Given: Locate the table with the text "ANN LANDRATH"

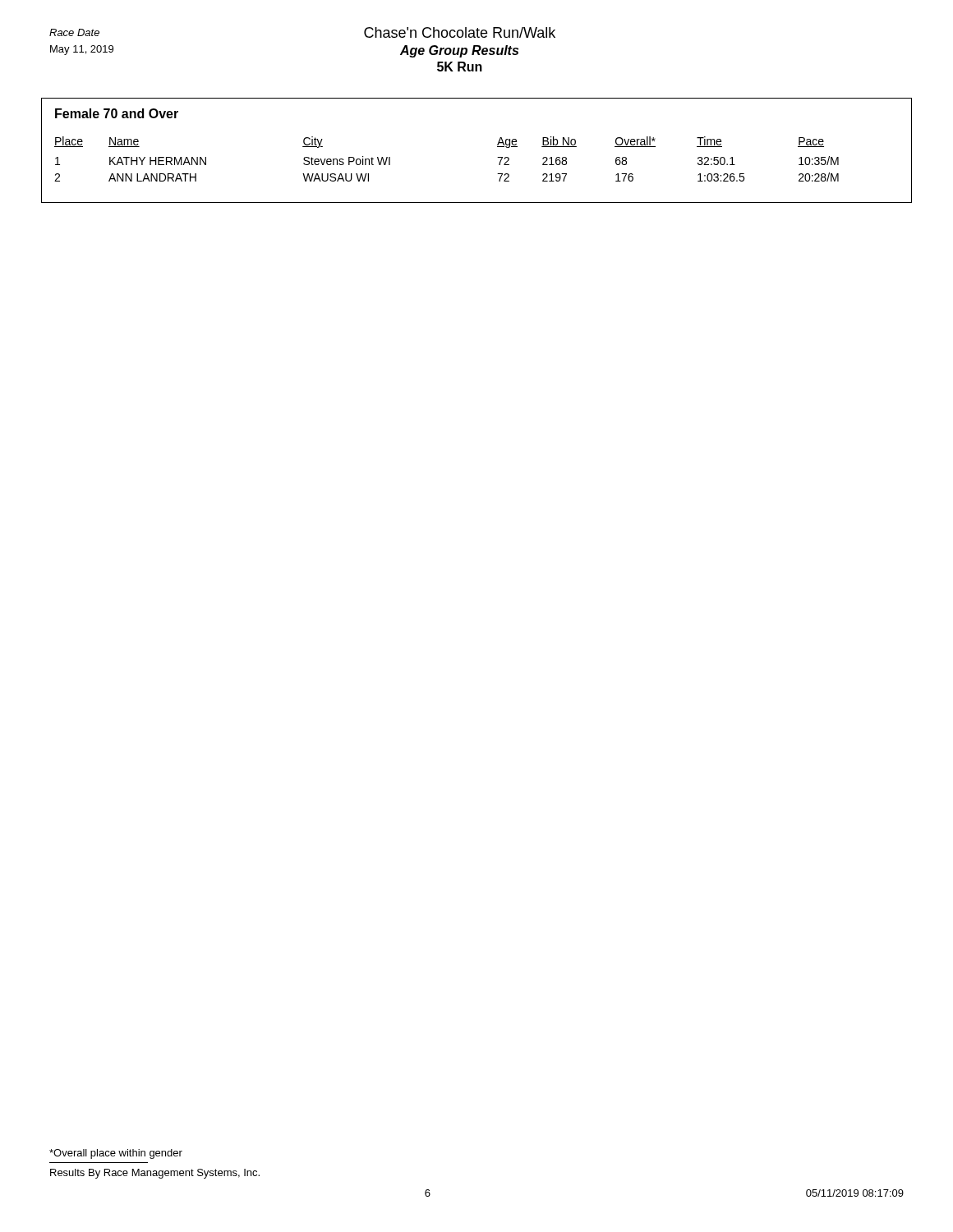Looking at the screenshot, I should [x=476, y=159].
